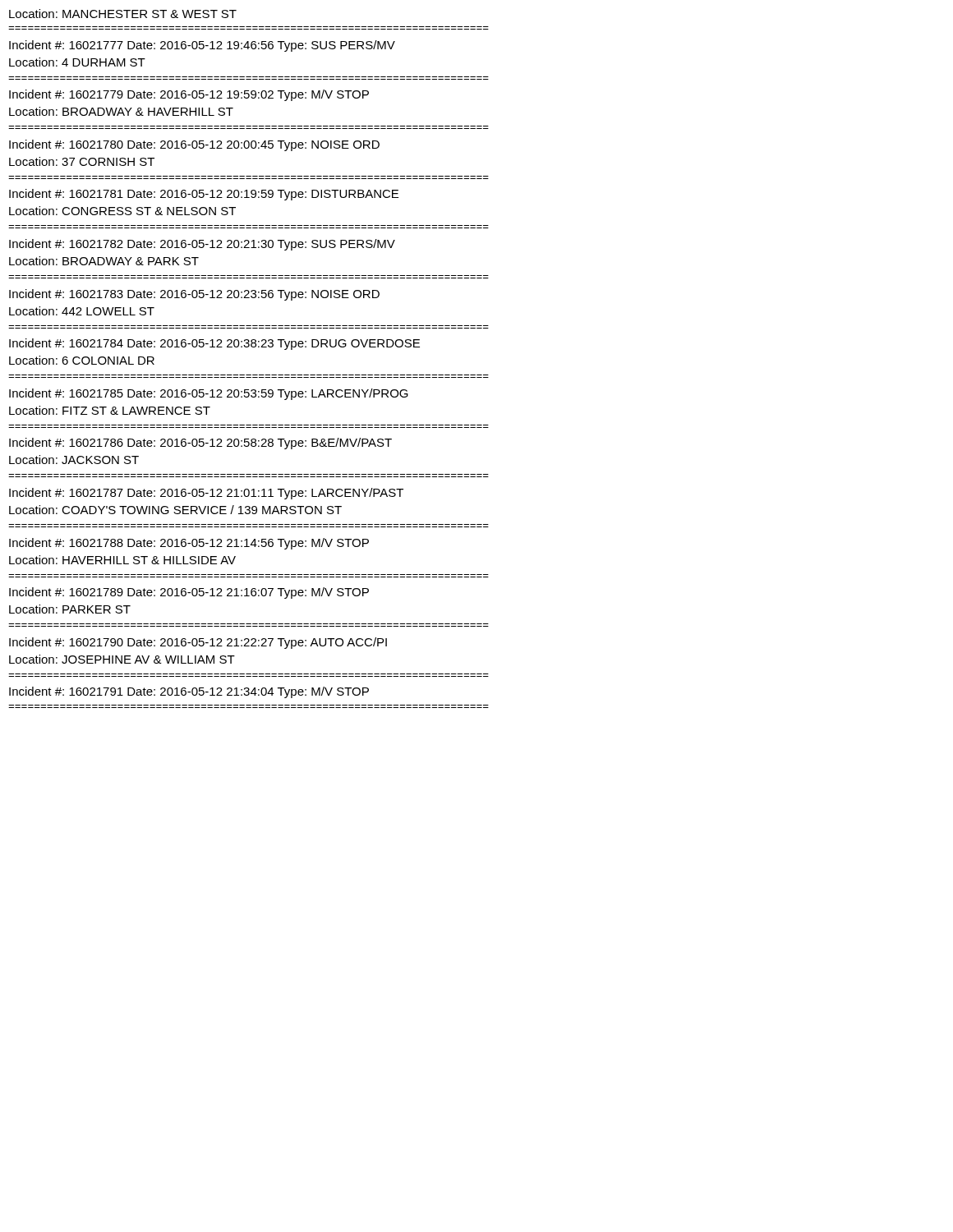Find the list item that says "Incident #: 16021783 Date:"
The image size is (953, 1232).
point(194,295)
